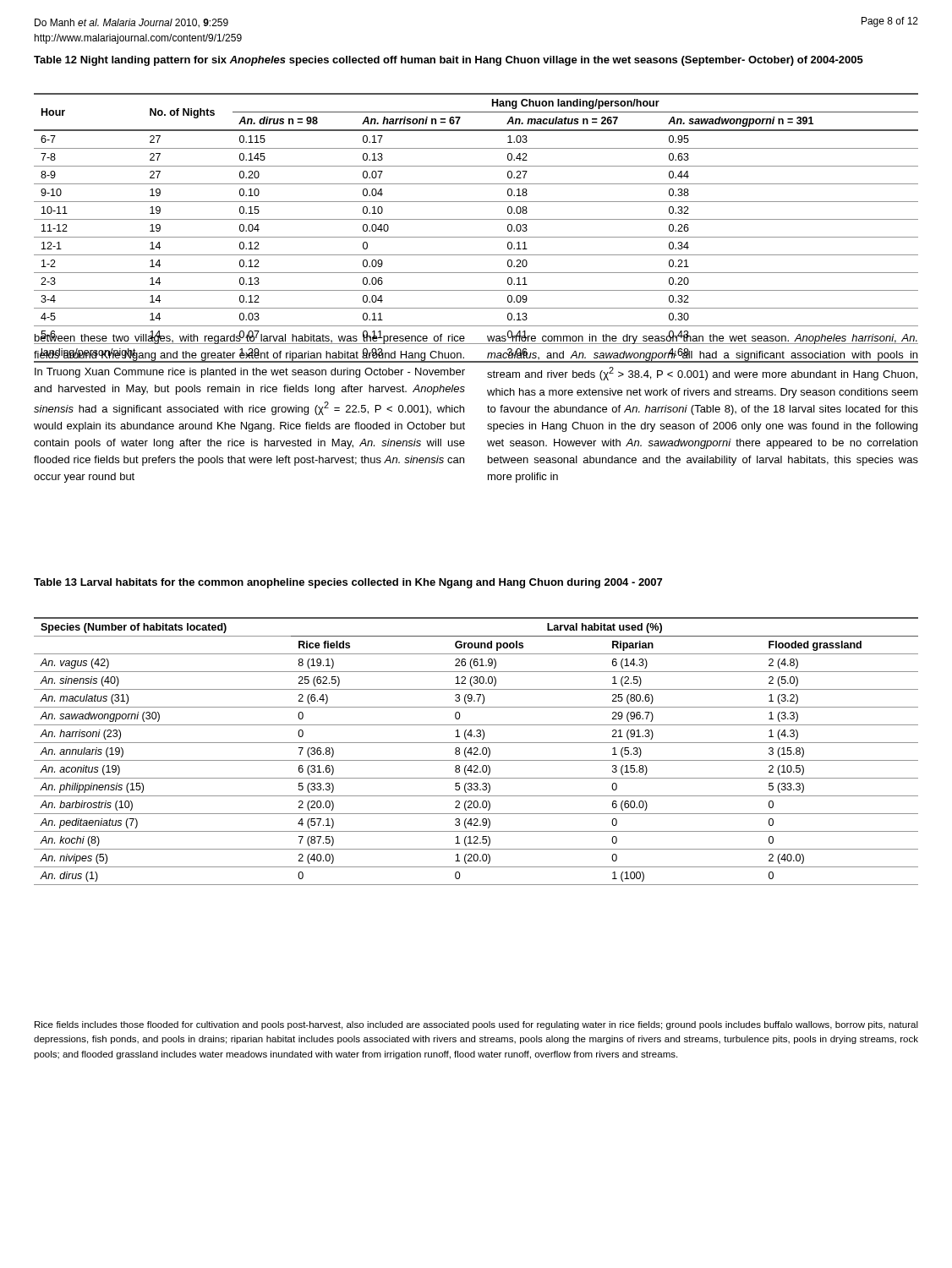Locate the block starting "was more common in the"
This screenshot has height=1268, width=952.
[x=703, y=407]
